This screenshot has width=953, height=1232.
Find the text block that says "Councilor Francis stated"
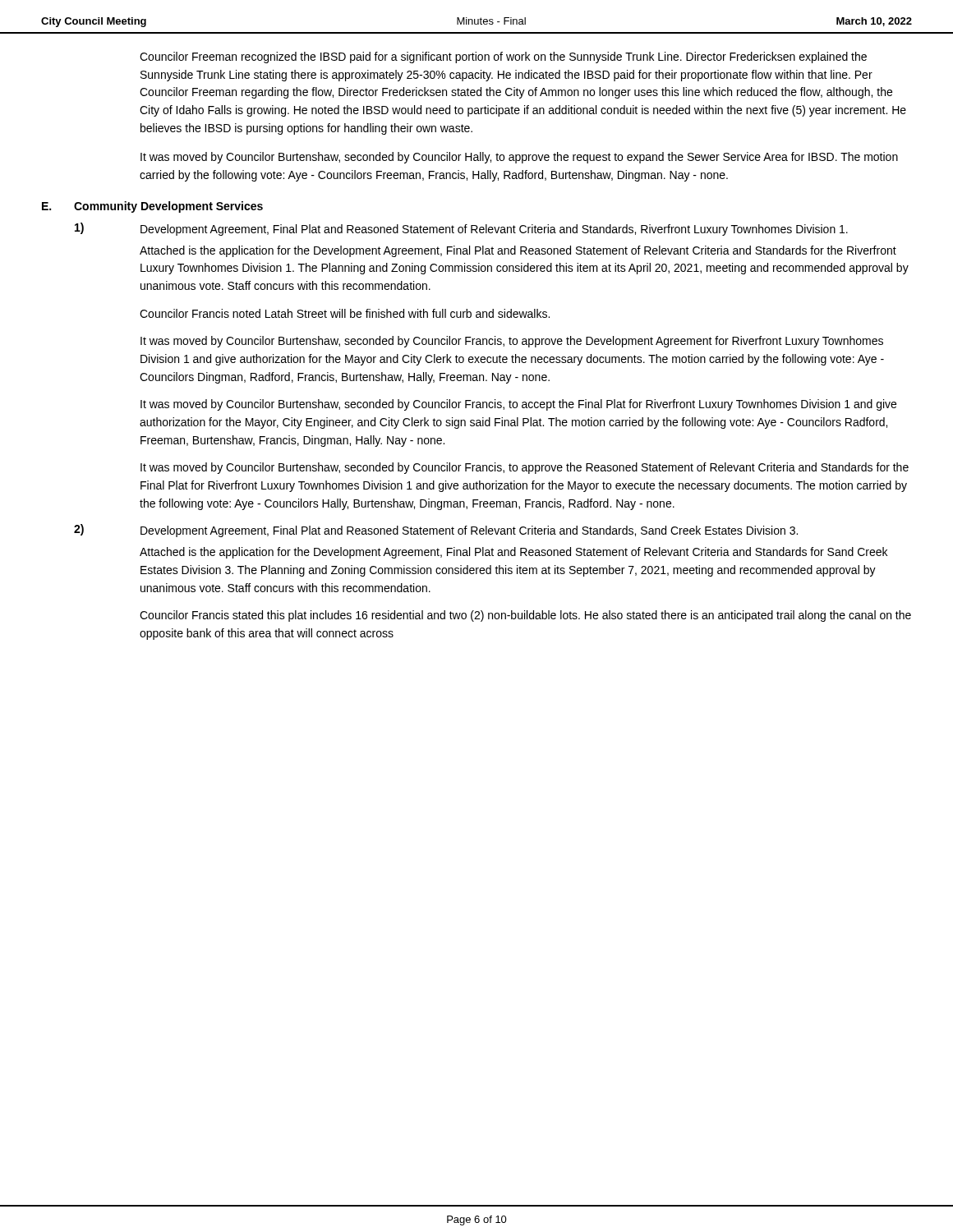pyautogui.click(x=526, y=624)
